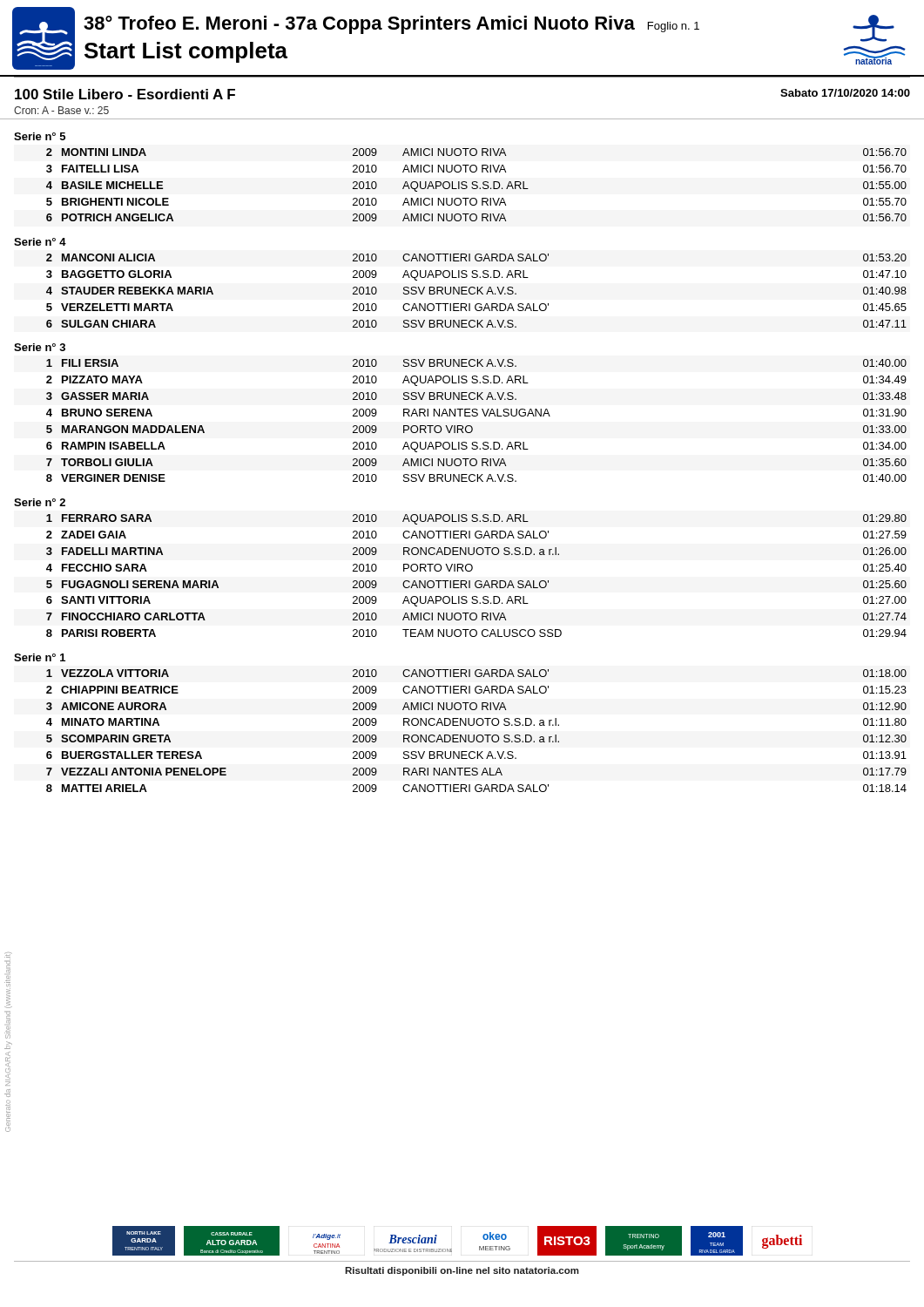This screenshot has width=924, height=1307.
Task: Locate the section header with the text "Serie n° 2"
Action: 40,503
